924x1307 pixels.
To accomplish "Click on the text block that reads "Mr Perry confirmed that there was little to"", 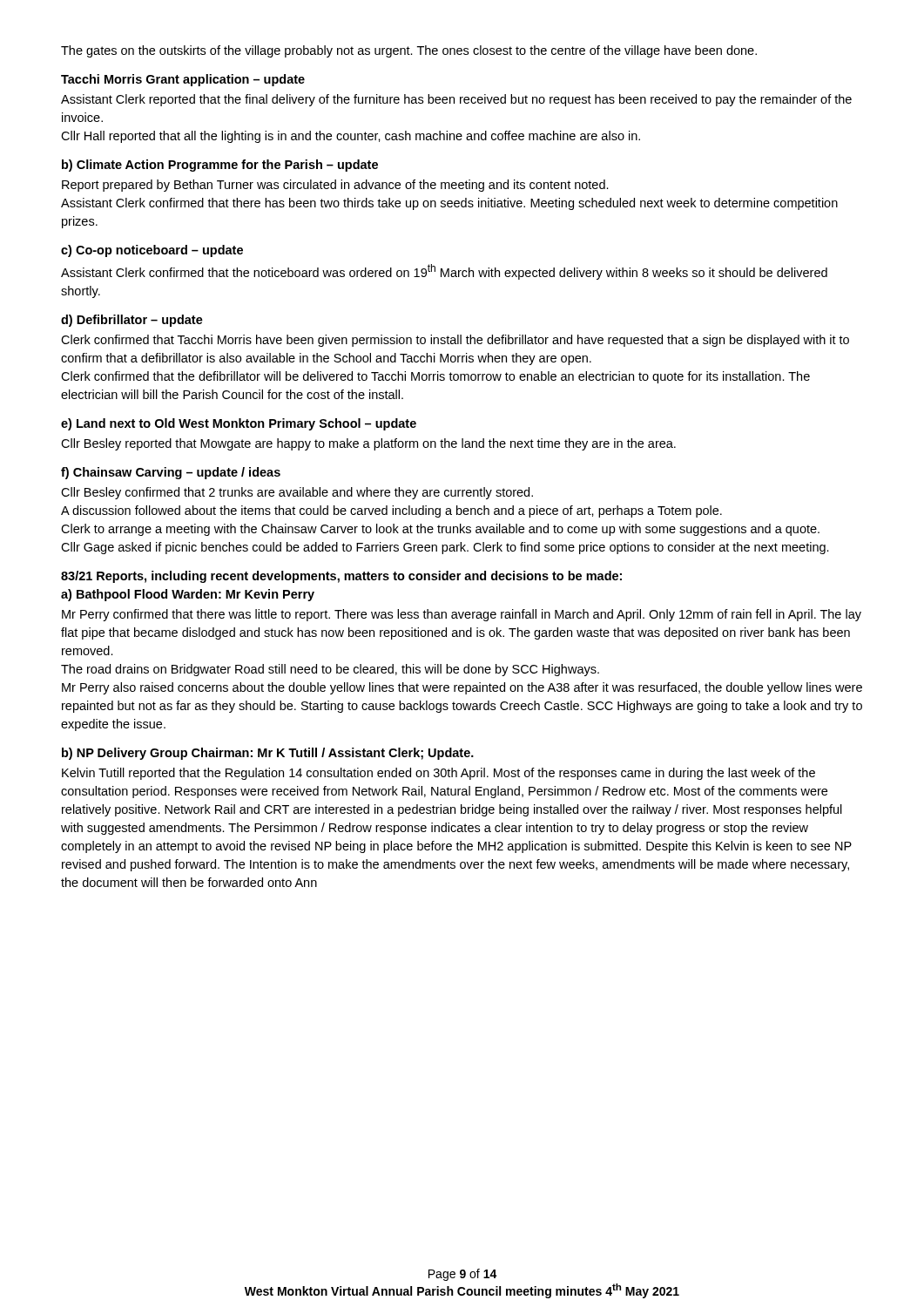I will (x=462, y=669).
